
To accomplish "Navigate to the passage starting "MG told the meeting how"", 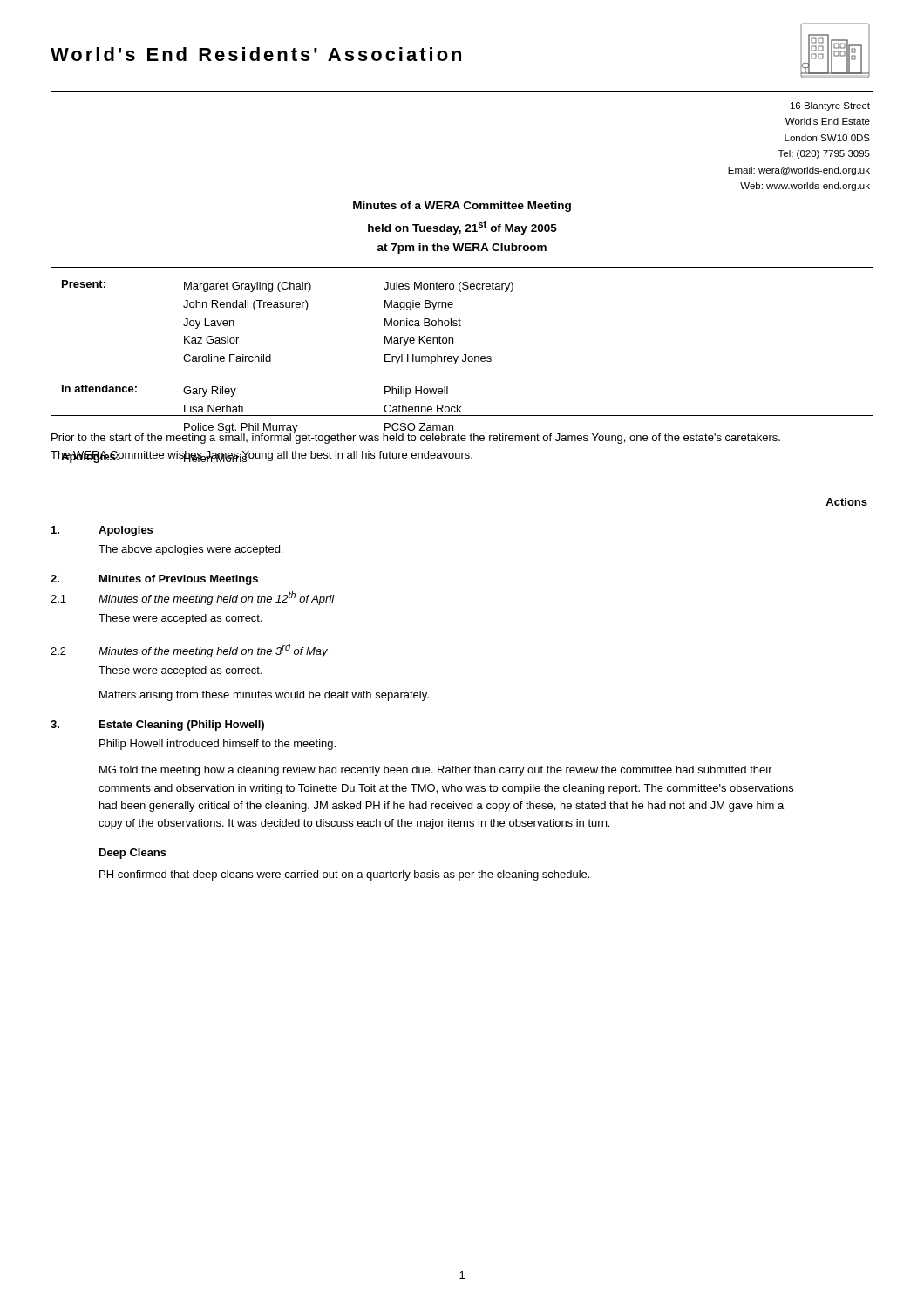I will 446,796.
